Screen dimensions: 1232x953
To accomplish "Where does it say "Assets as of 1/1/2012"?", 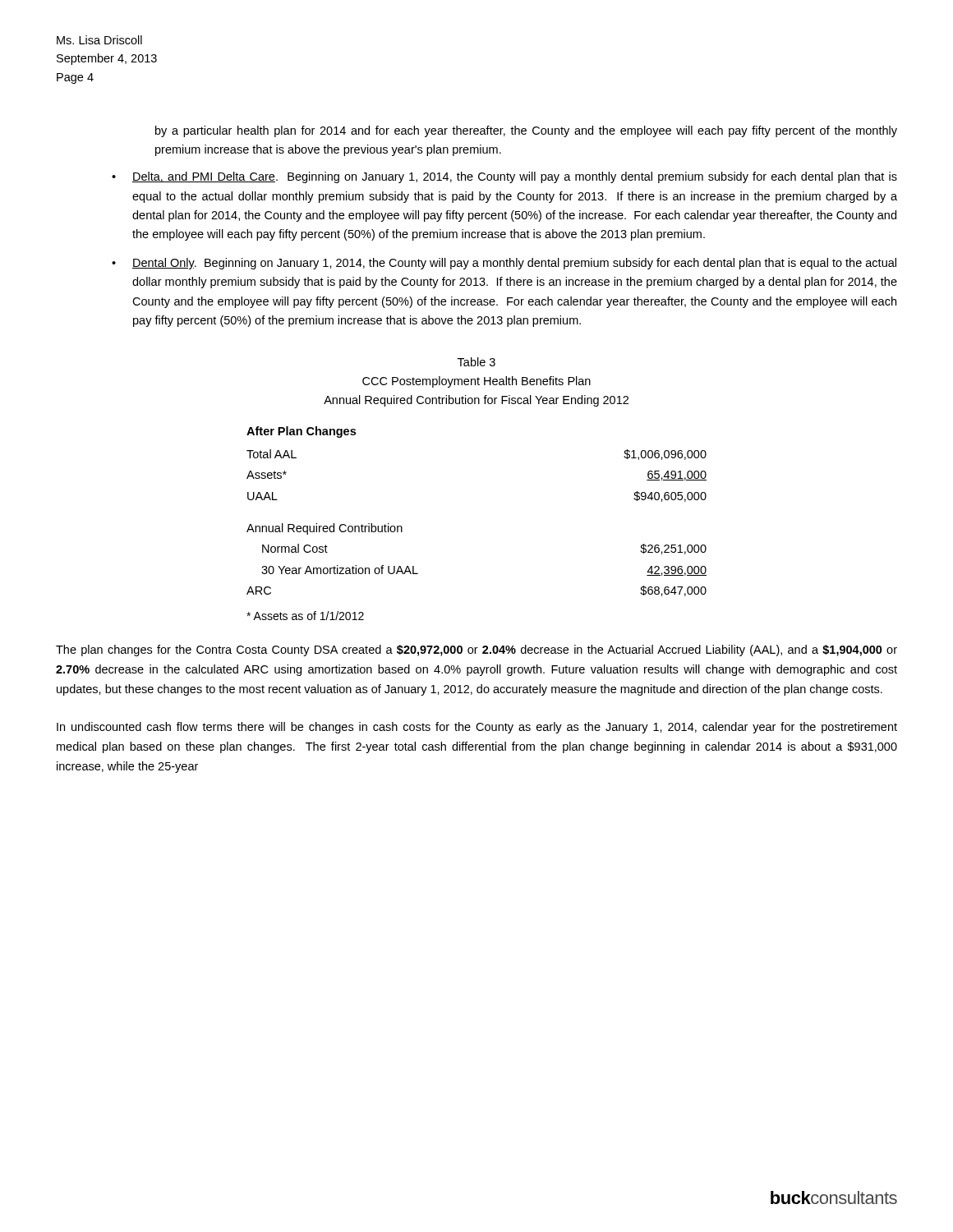I will point(305,616).
